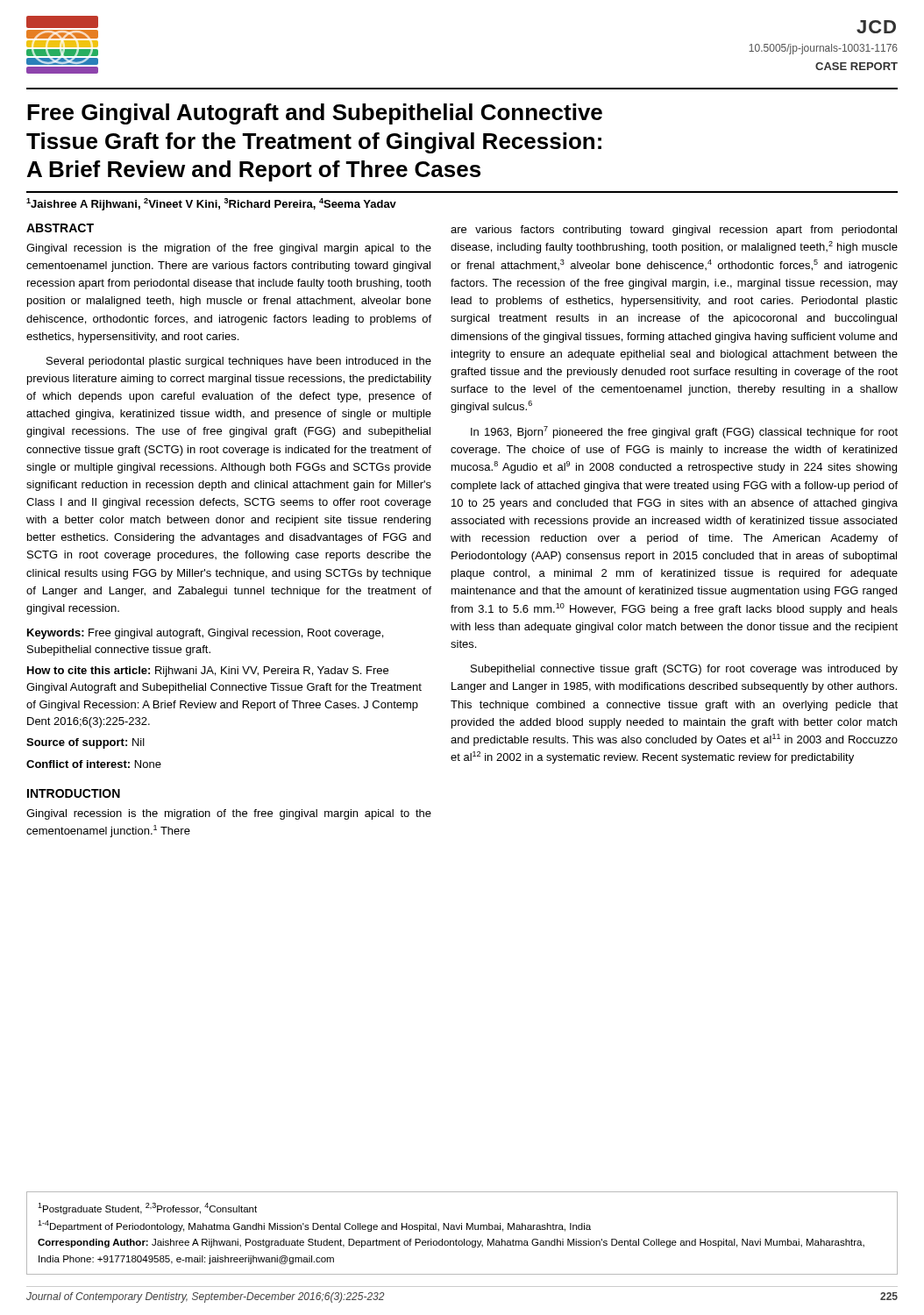Where is the passage that starts "Subepithelial connective tissue"?
The height and width of the screenshot is (1315, 924).
674,713
